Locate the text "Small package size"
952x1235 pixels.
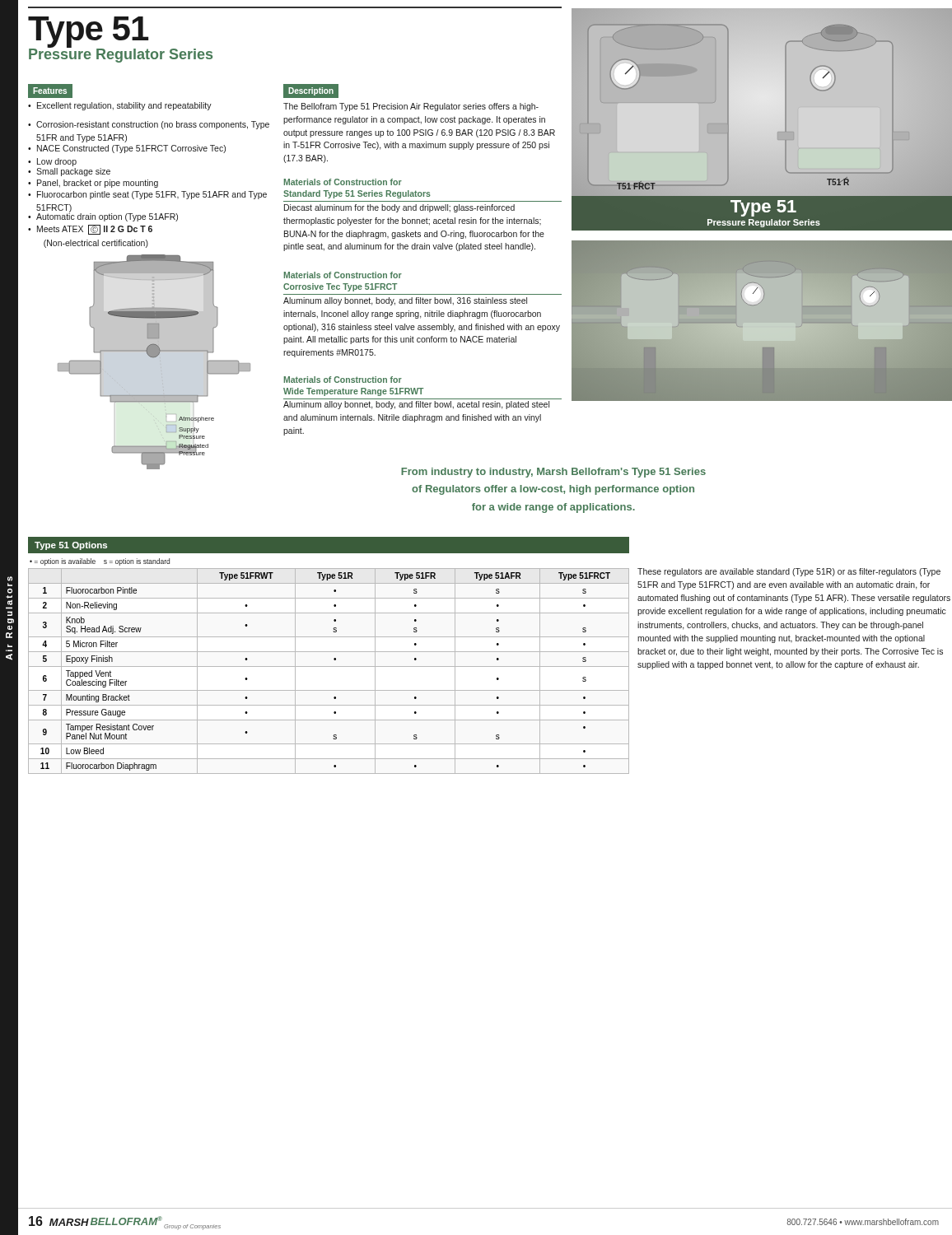(x=149, y=171)
